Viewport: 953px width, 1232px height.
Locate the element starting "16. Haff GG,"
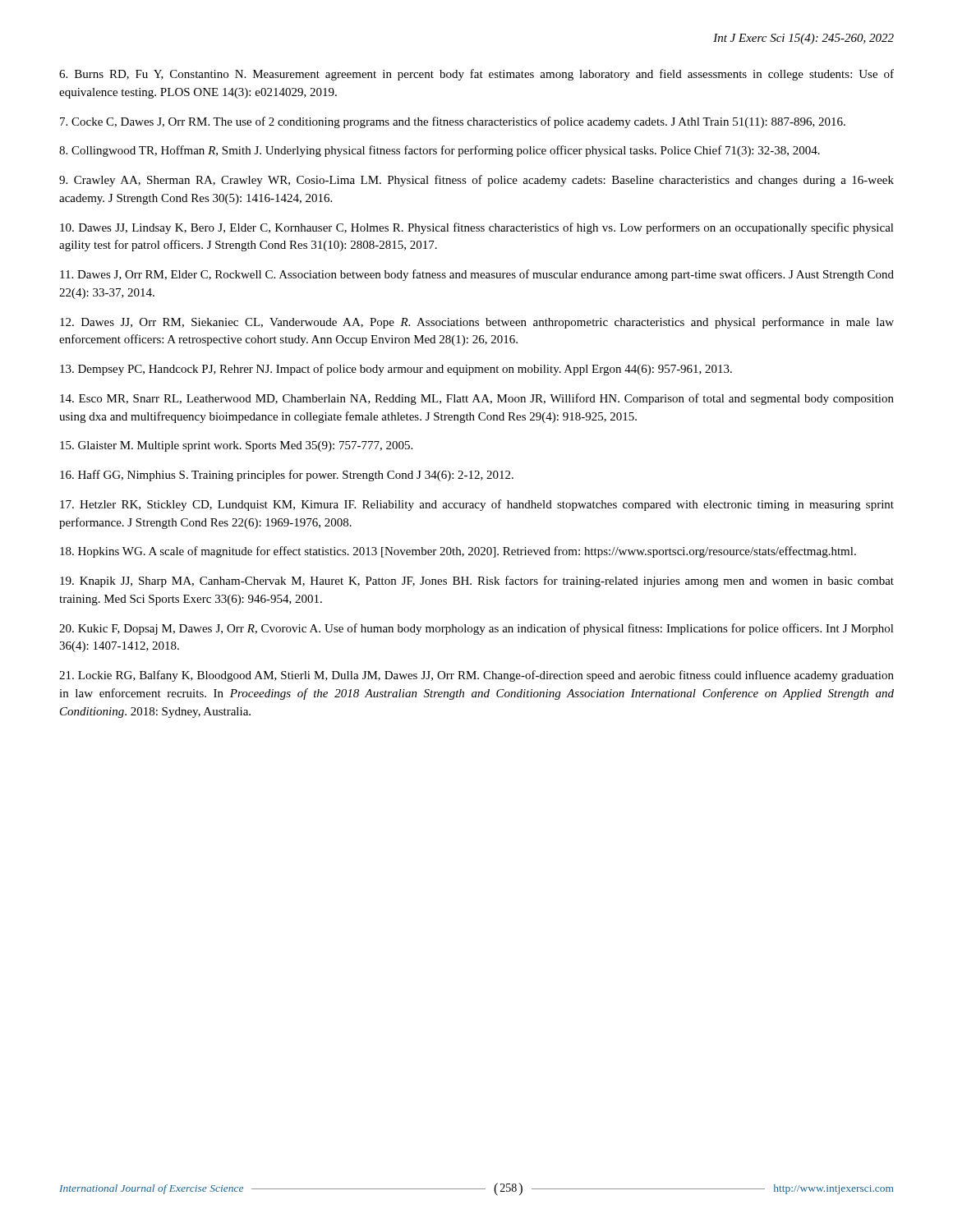tap(287, 475)
